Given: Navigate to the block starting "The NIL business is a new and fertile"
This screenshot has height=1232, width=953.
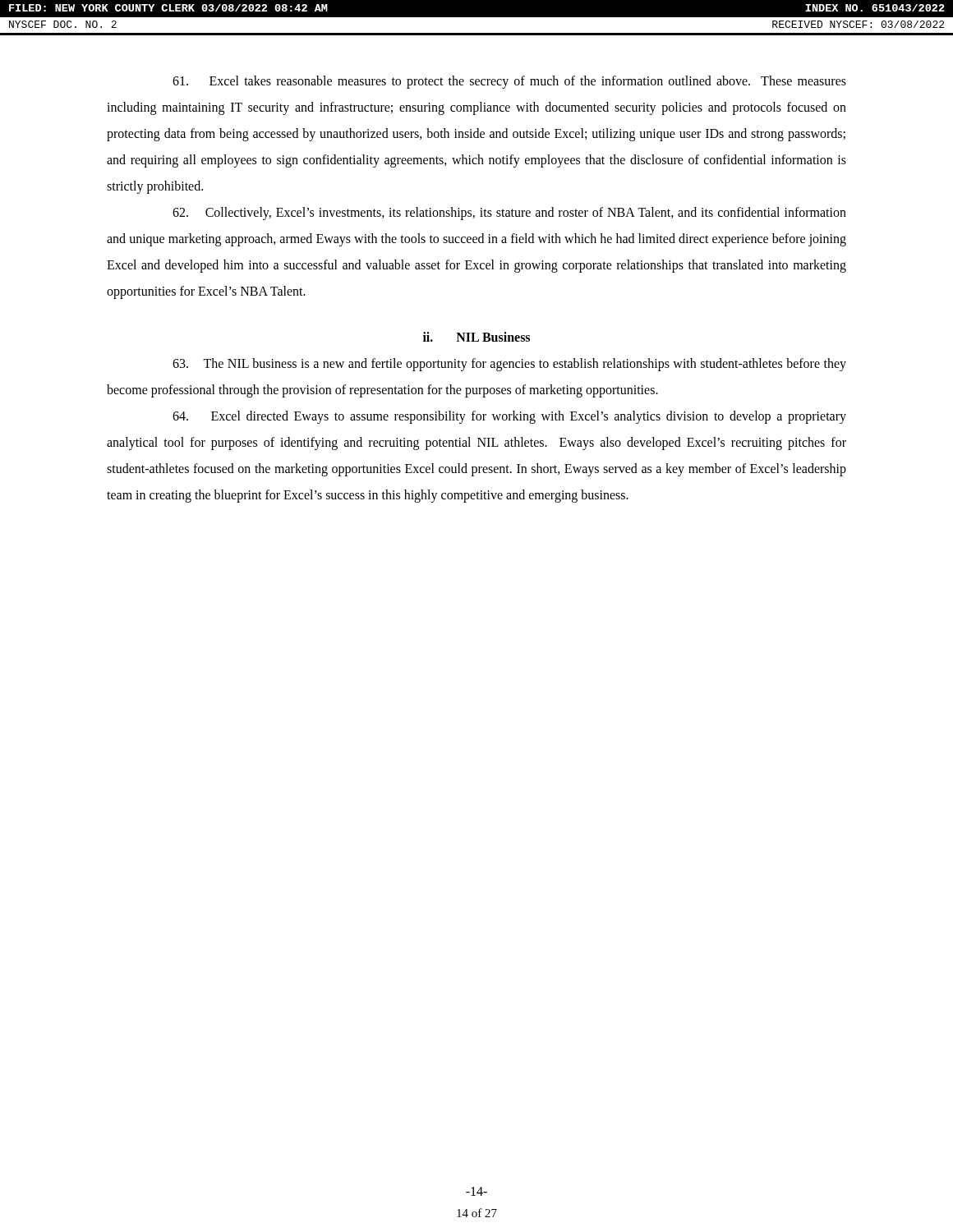Looking at the screenshot, I should tap(476, 377).
